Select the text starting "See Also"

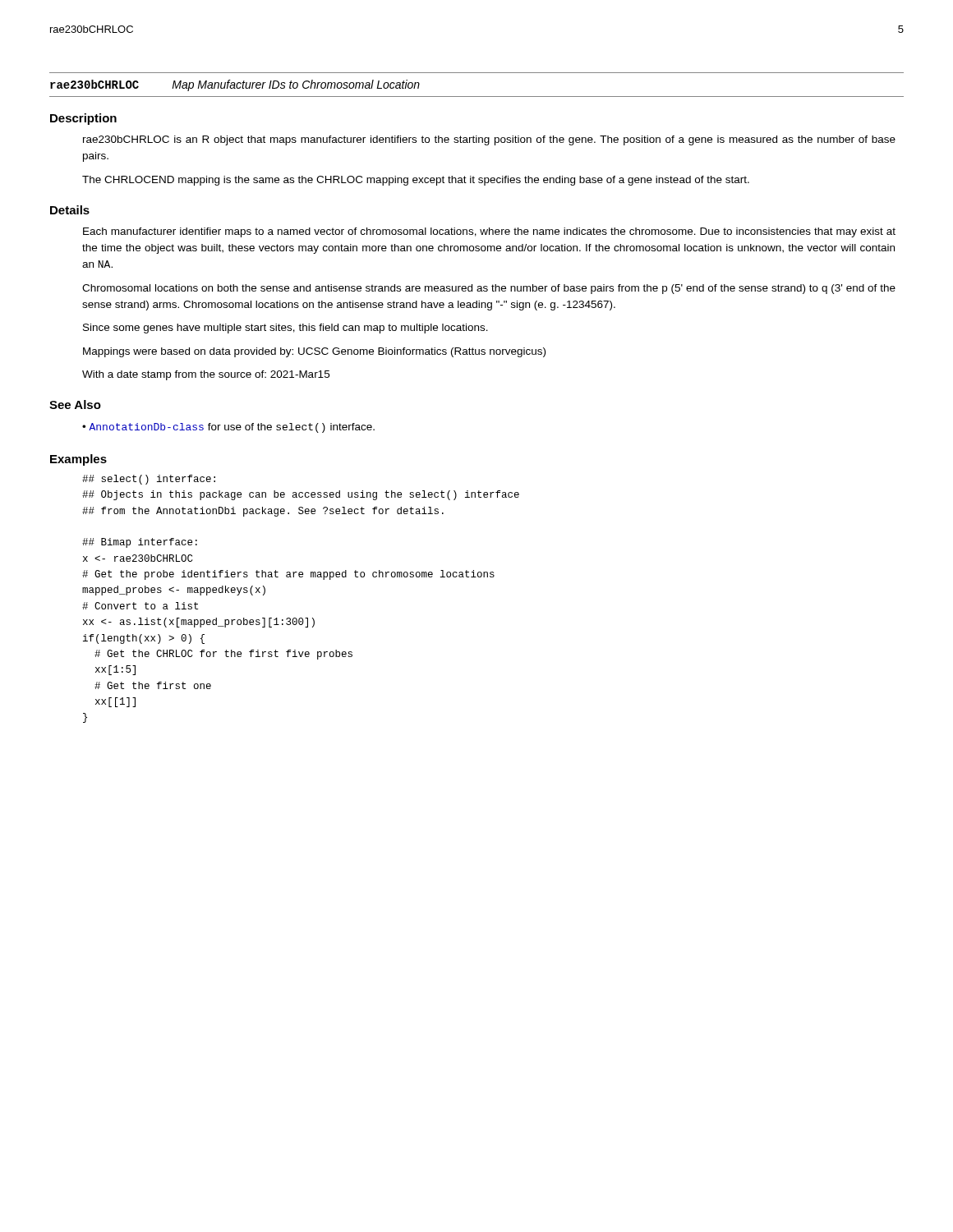[75, 405]
